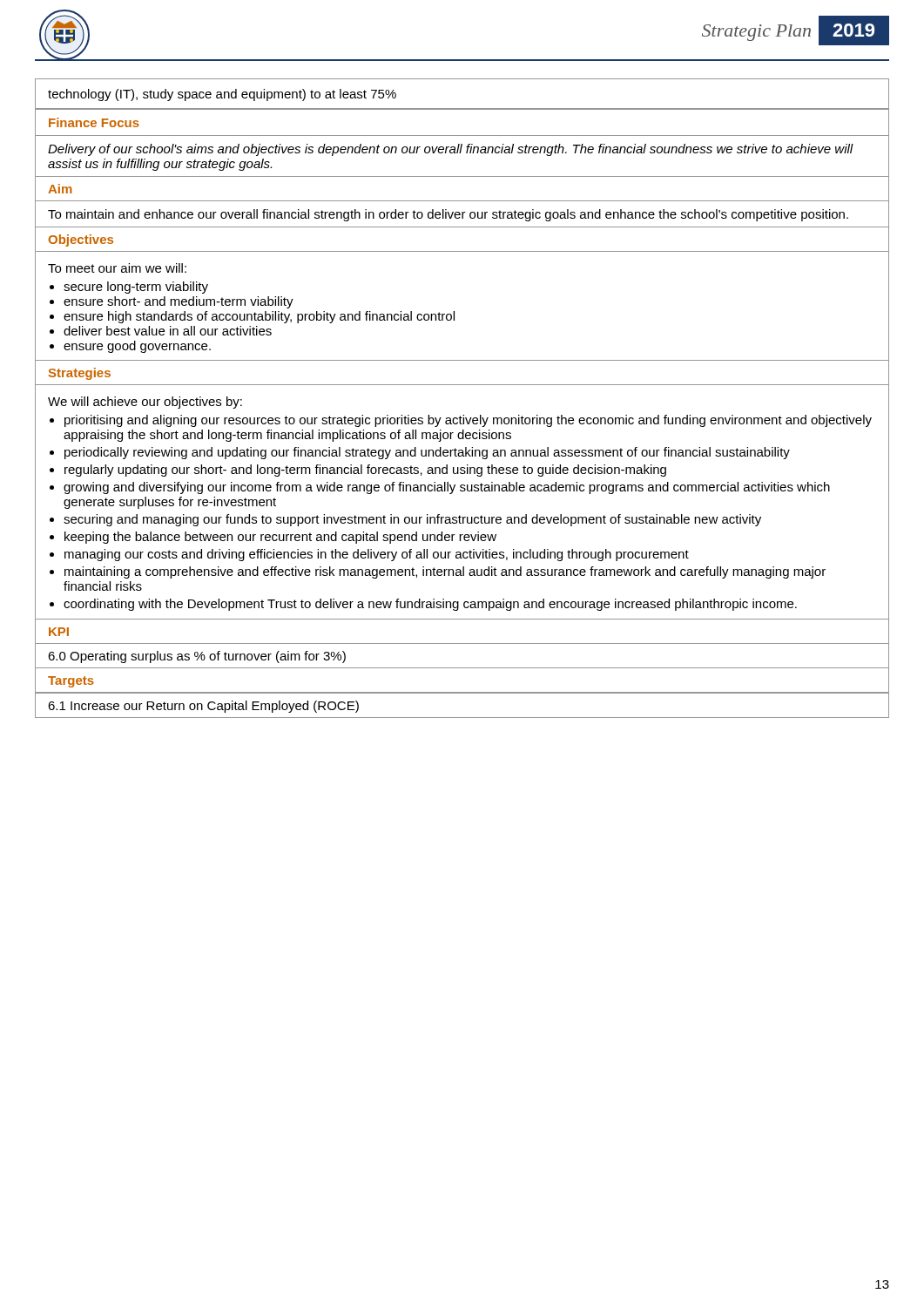Select the block starting "growing and diversifying our income from"
924x1307 pixels.
pyautogui.click(x=447, y=494)
